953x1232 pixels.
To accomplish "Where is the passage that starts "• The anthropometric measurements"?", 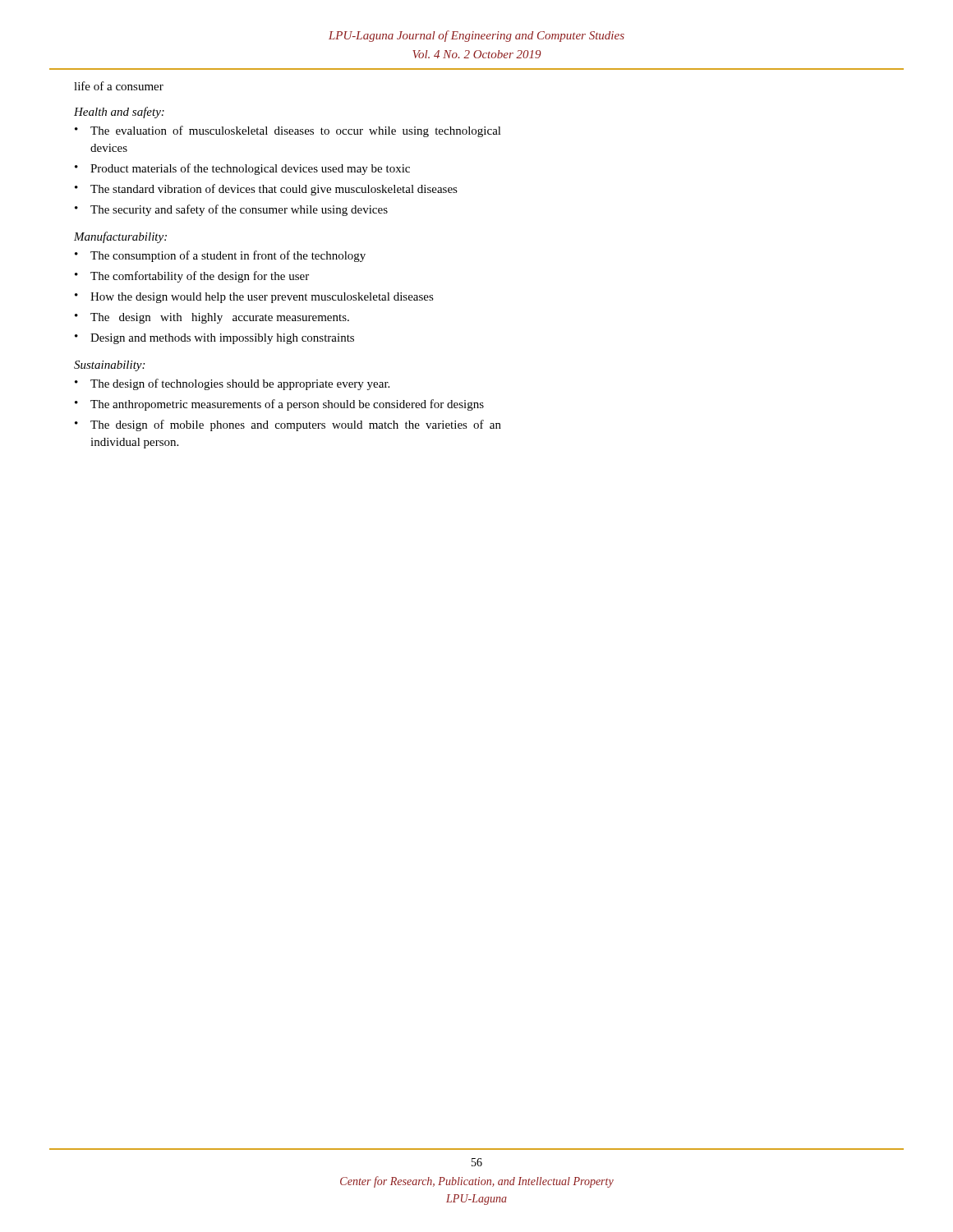I will 288,404.
